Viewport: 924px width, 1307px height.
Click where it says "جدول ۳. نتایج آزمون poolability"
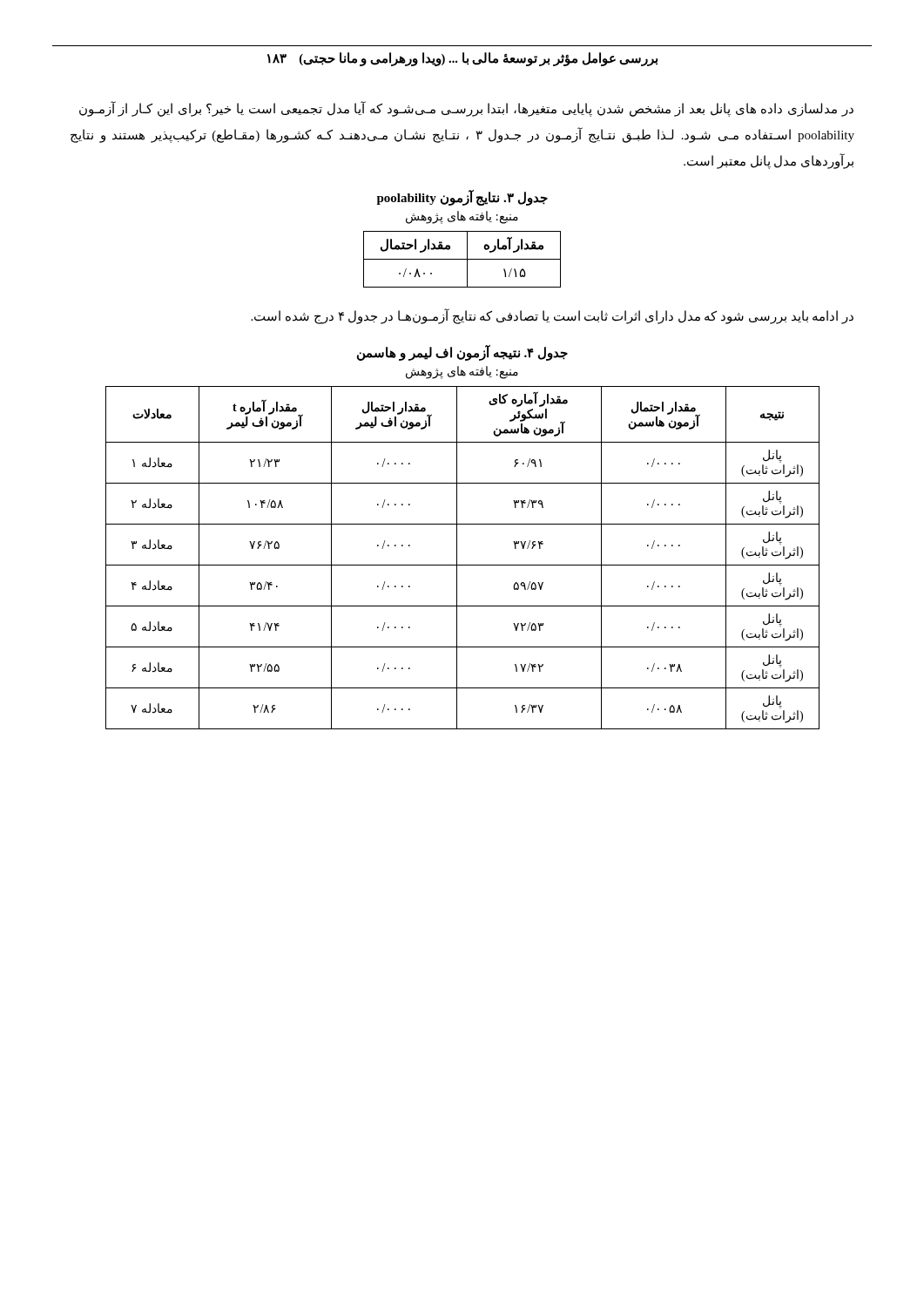click(462, 198)
